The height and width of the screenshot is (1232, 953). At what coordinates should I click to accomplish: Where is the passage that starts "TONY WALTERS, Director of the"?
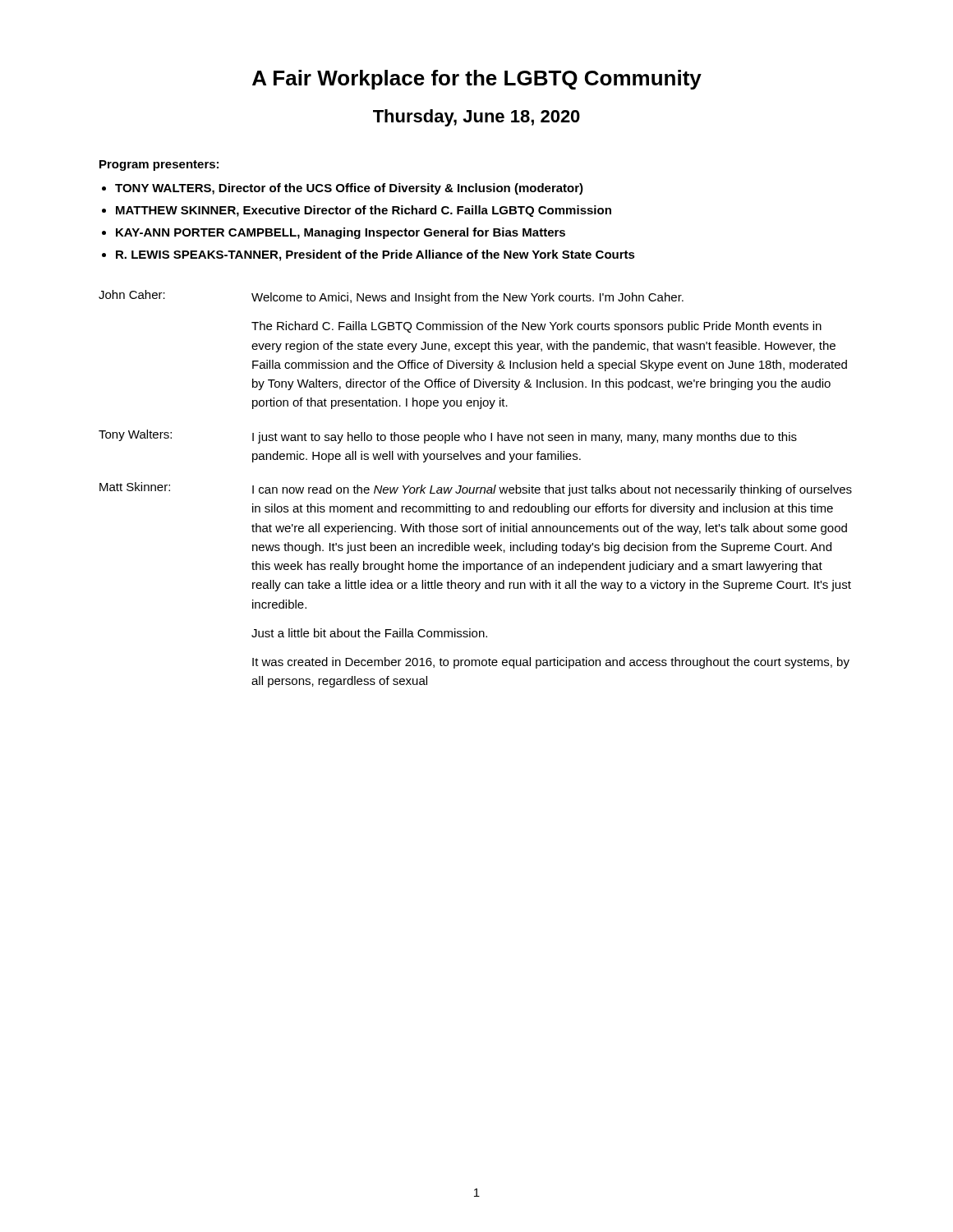tap(349, 188)
